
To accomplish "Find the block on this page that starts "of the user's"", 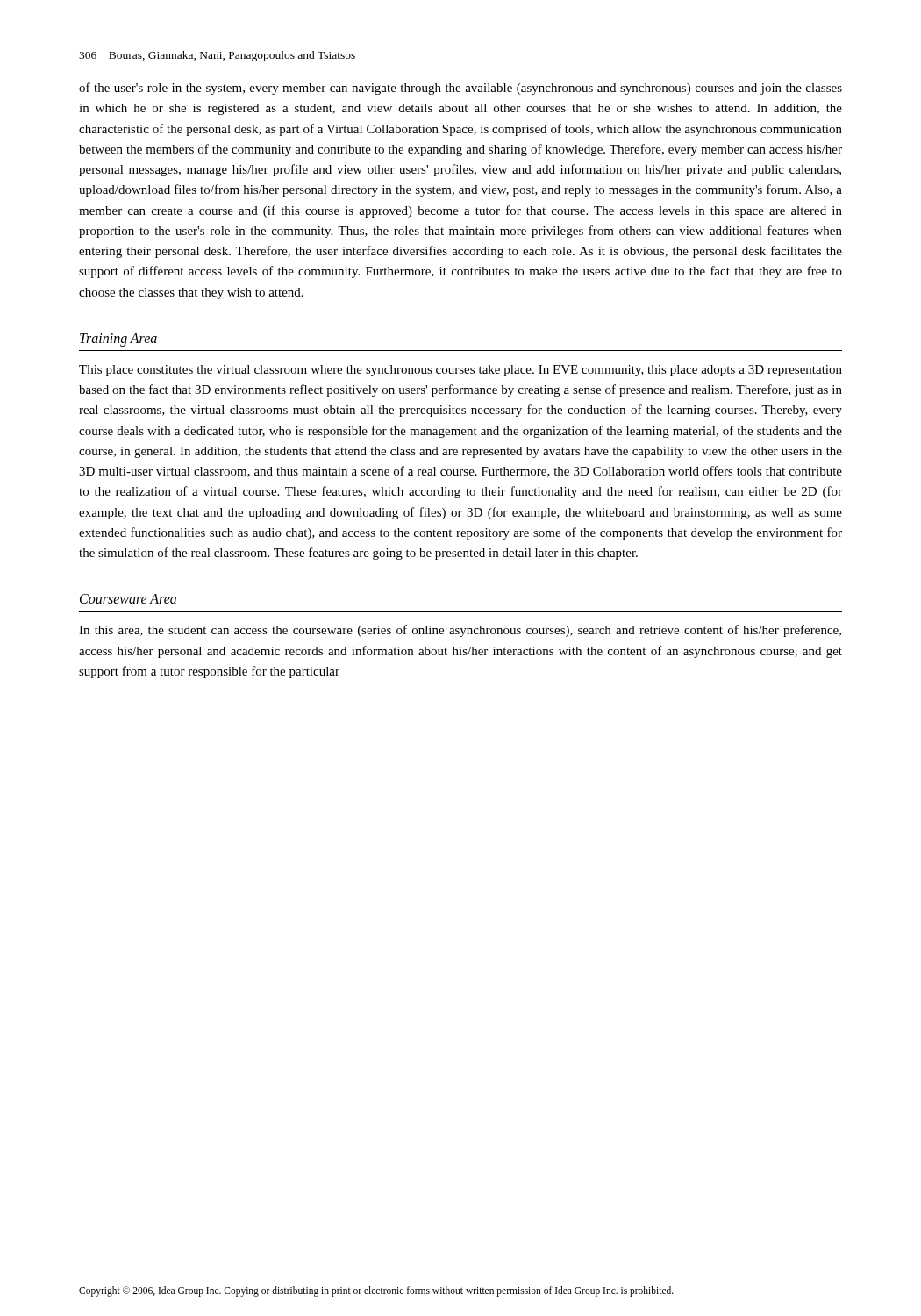I will click(x=460, y=190).
